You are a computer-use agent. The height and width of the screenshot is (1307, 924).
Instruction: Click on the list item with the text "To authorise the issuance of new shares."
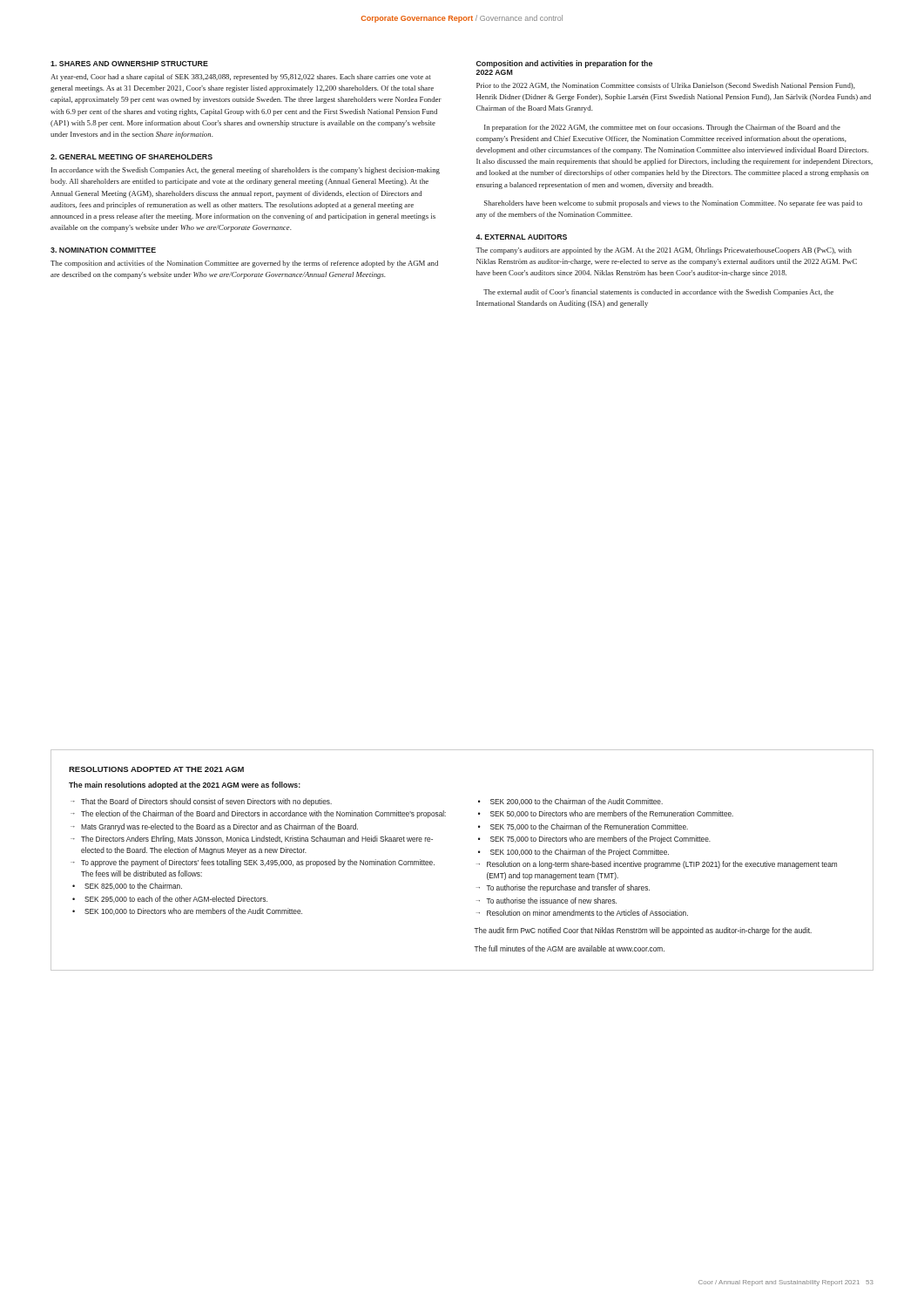[x=552, y=901]
